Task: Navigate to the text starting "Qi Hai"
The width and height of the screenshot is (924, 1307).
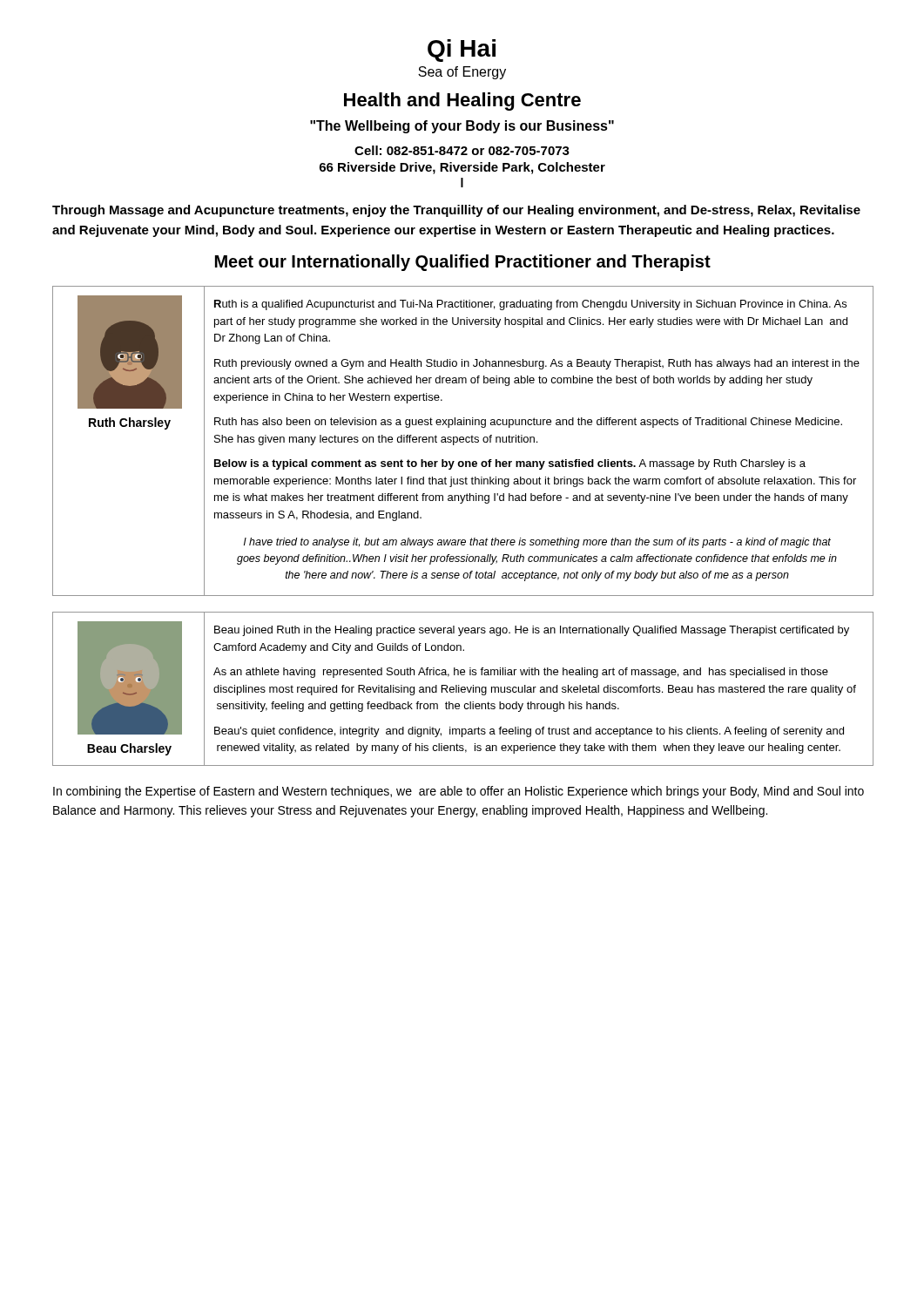Action: 462,48
